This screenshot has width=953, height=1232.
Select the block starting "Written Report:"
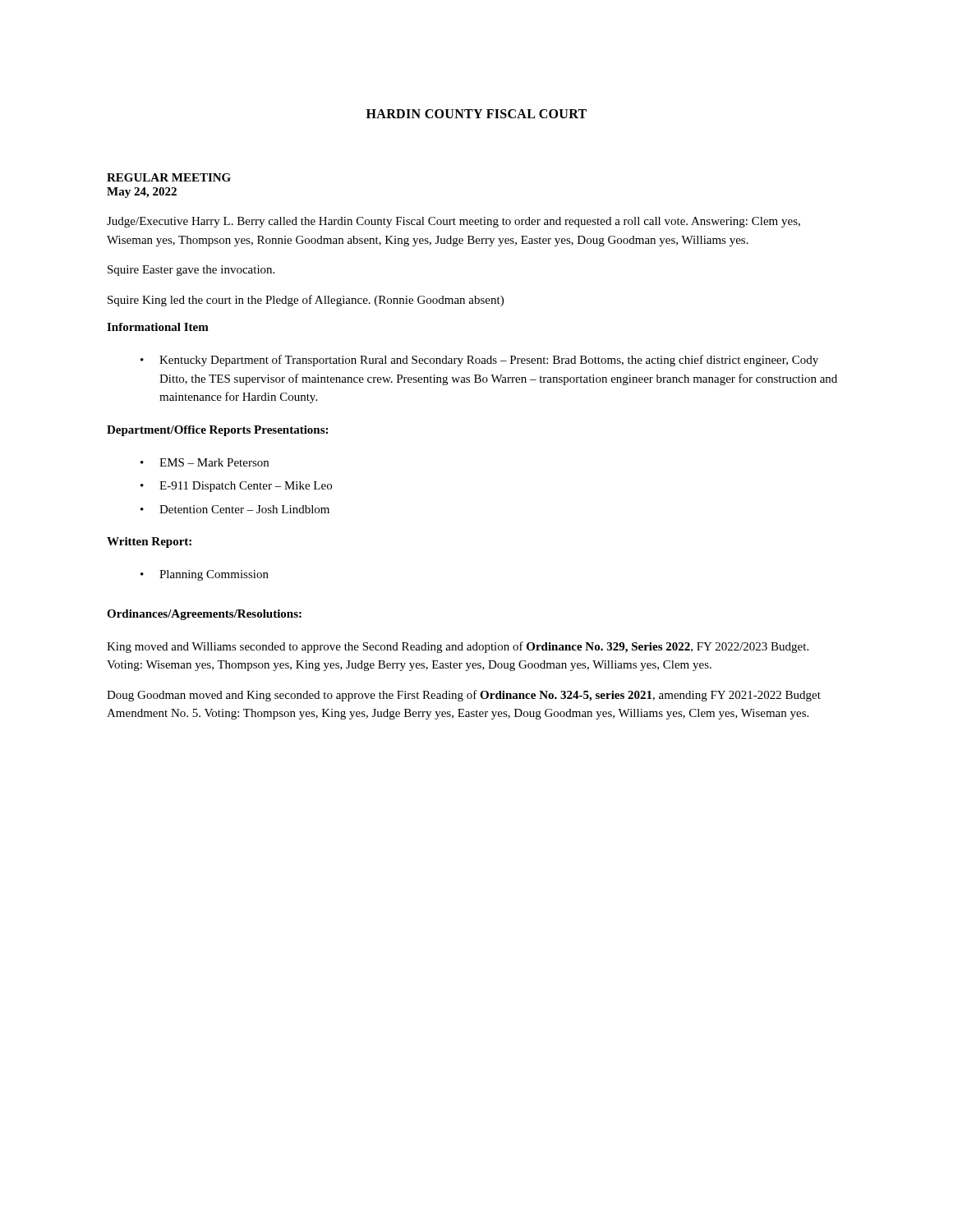click(150, 541)
